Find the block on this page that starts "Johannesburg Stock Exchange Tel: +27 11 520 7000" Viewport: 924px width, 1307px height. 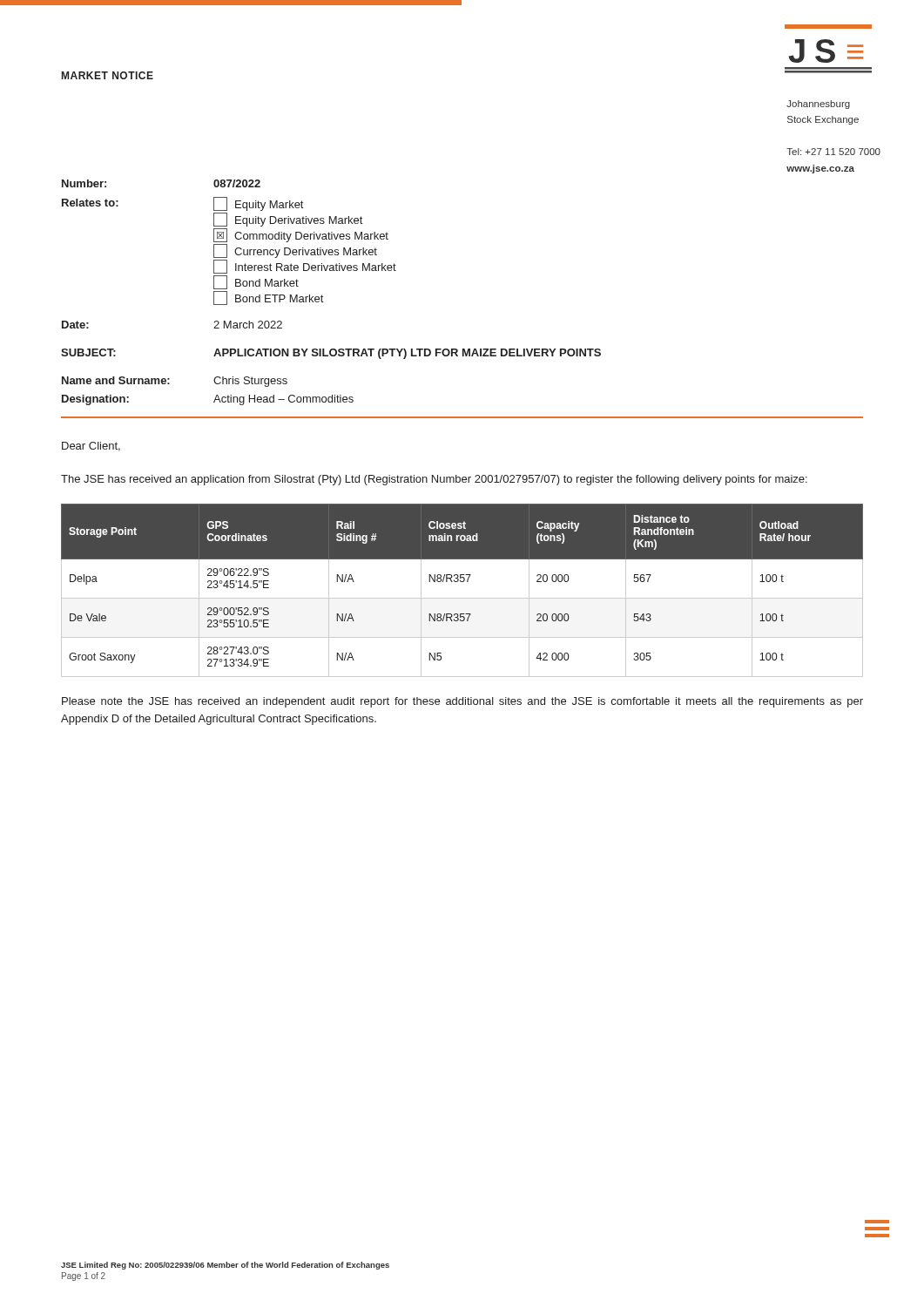pos(818,105)
